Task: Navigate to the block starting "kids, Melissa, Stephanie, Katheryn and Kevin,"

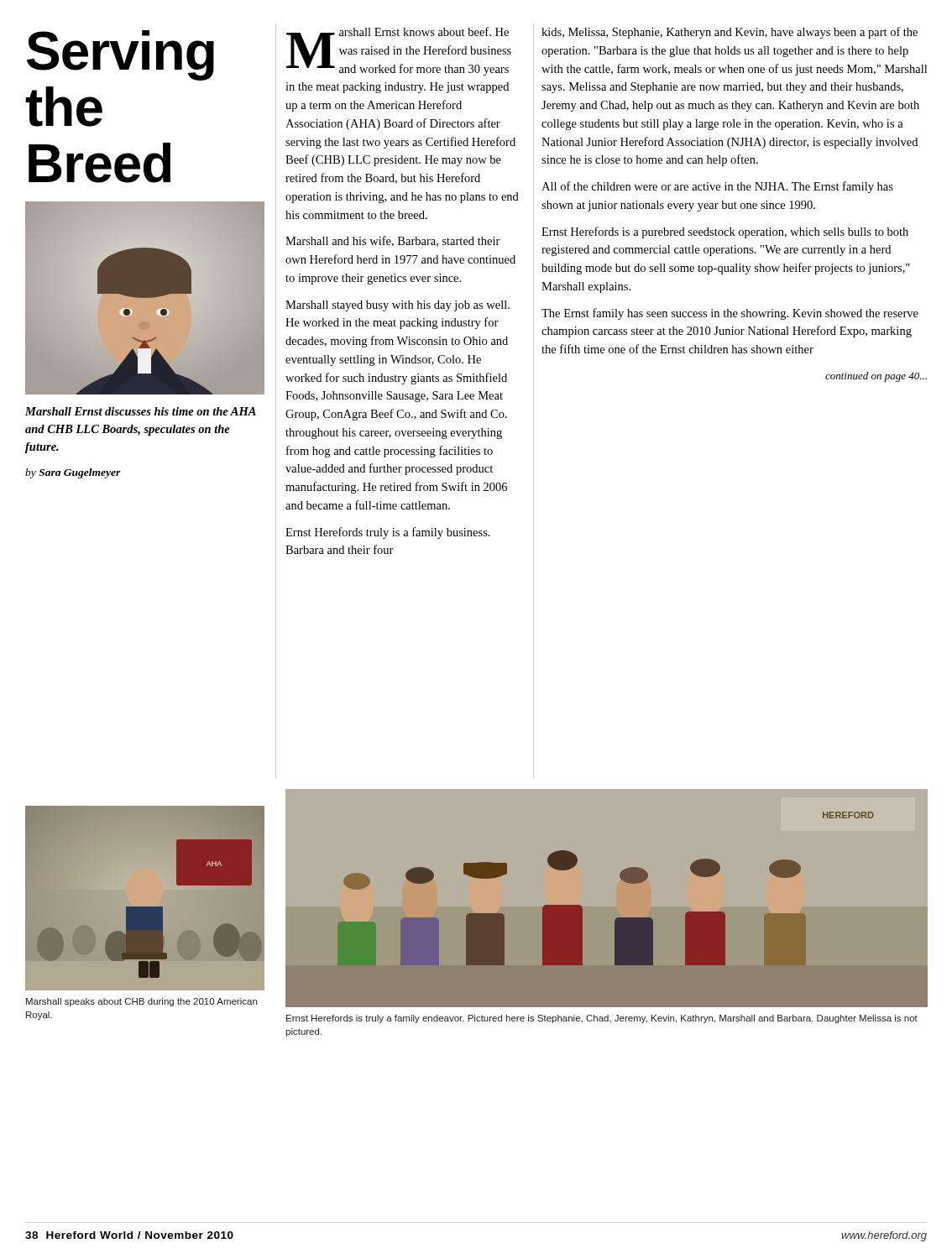Action: click(x=735, y=204)
